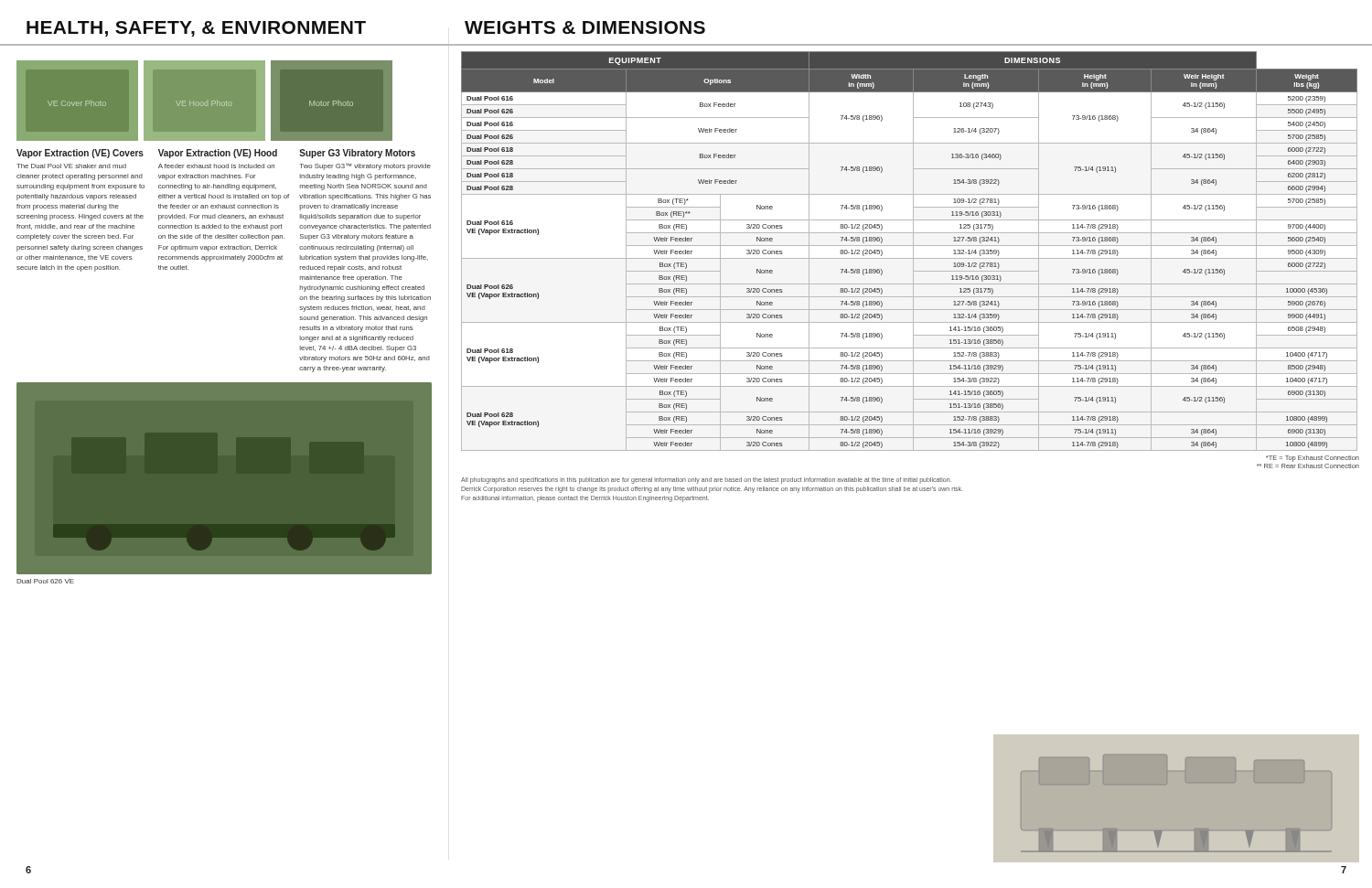Point to "Super G3 Vibratory Motors"
Screen dimensions: 888x1372
coord(357,153)
